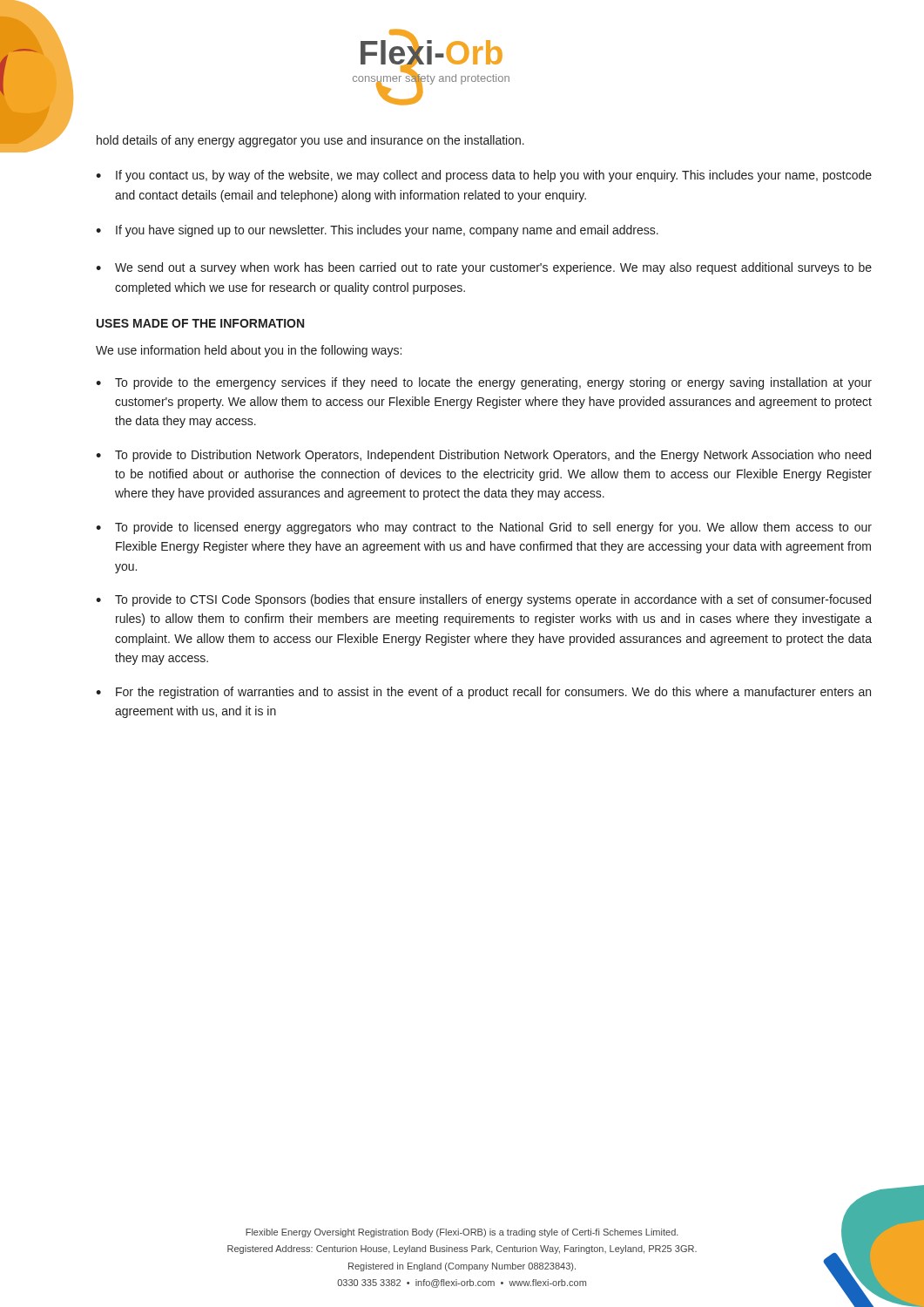Locate the logo
The height and width of the screenshot is (1307, 924).
point(444,63)
